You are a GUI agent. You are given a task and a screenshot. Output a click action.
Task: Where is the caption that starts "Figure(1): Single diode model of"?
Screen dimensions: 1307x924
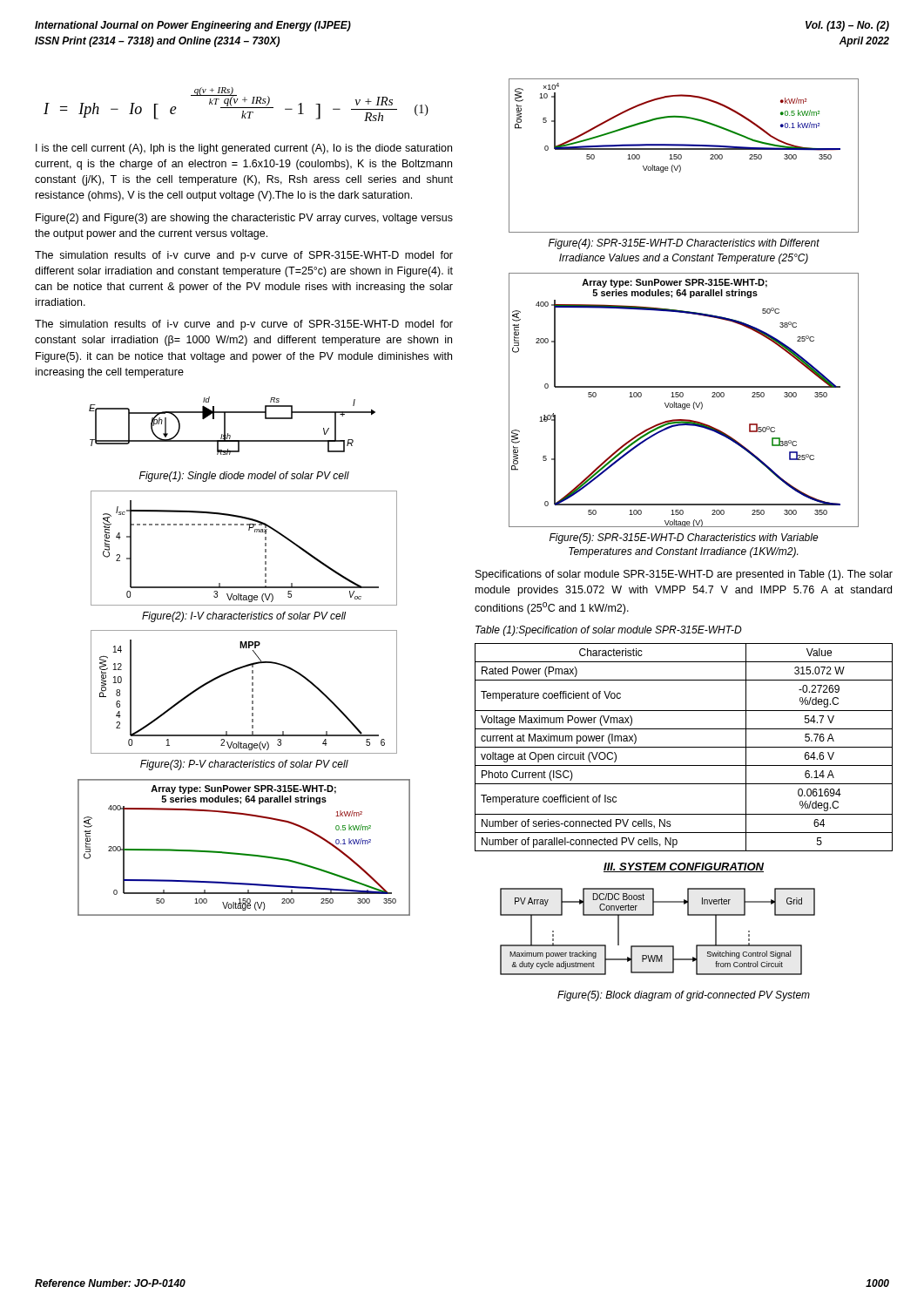(x=244, y=476)
